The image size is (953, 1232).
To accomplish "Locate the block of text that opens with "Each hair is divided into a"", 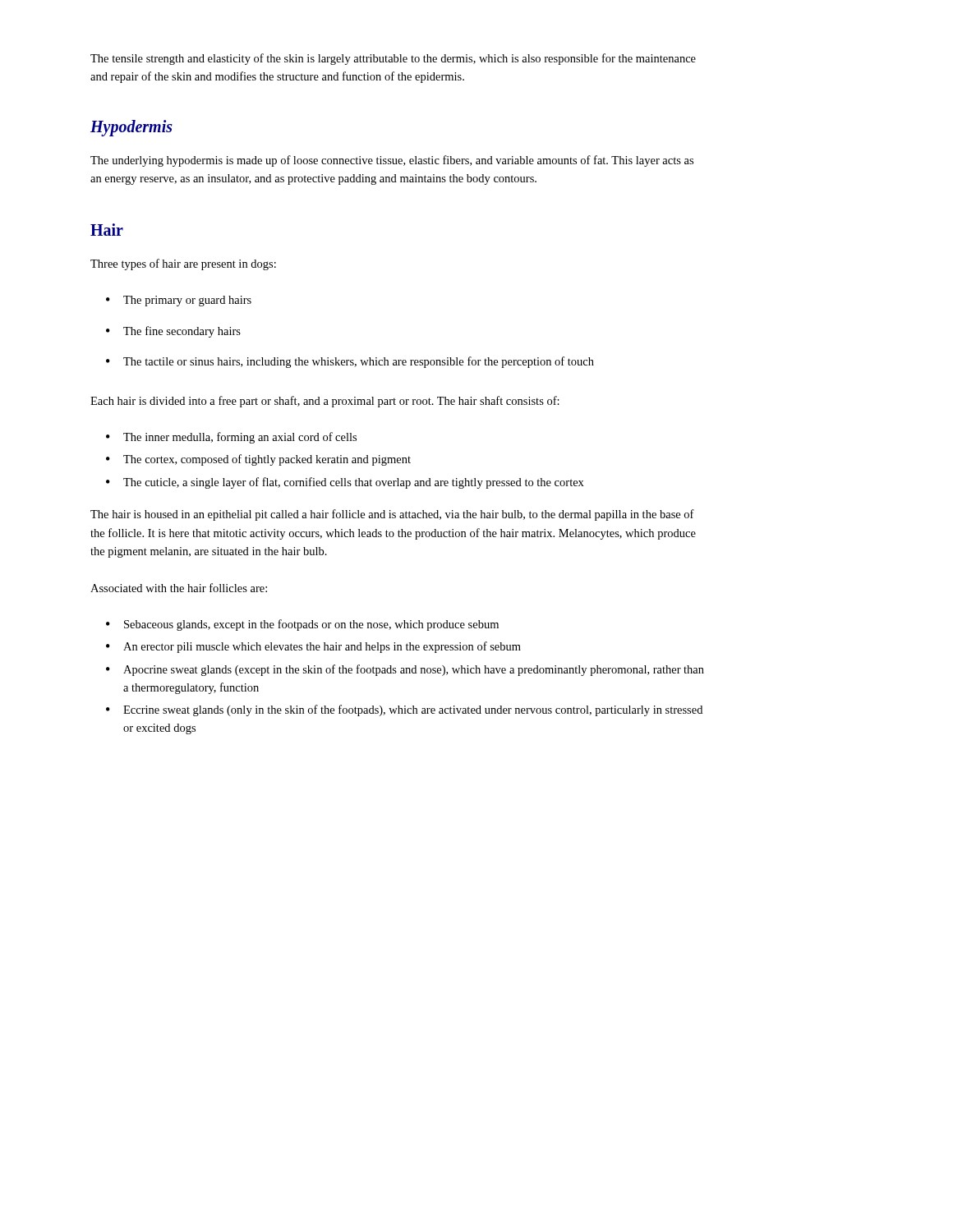I will pyautogui.click(x=325, y=400).
